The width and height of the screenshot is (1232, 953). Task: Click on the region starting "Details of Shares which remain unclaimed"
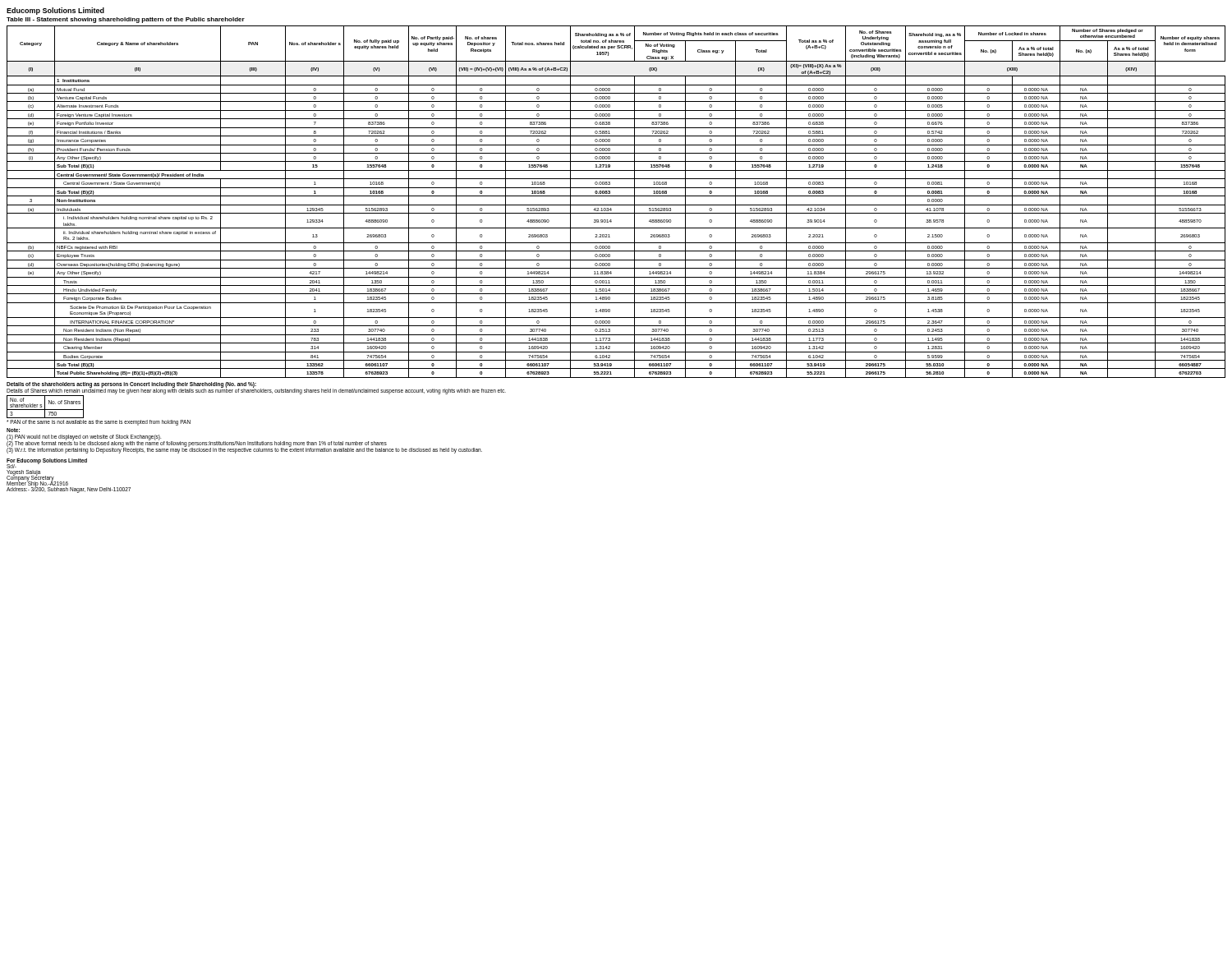pos(256,390)
